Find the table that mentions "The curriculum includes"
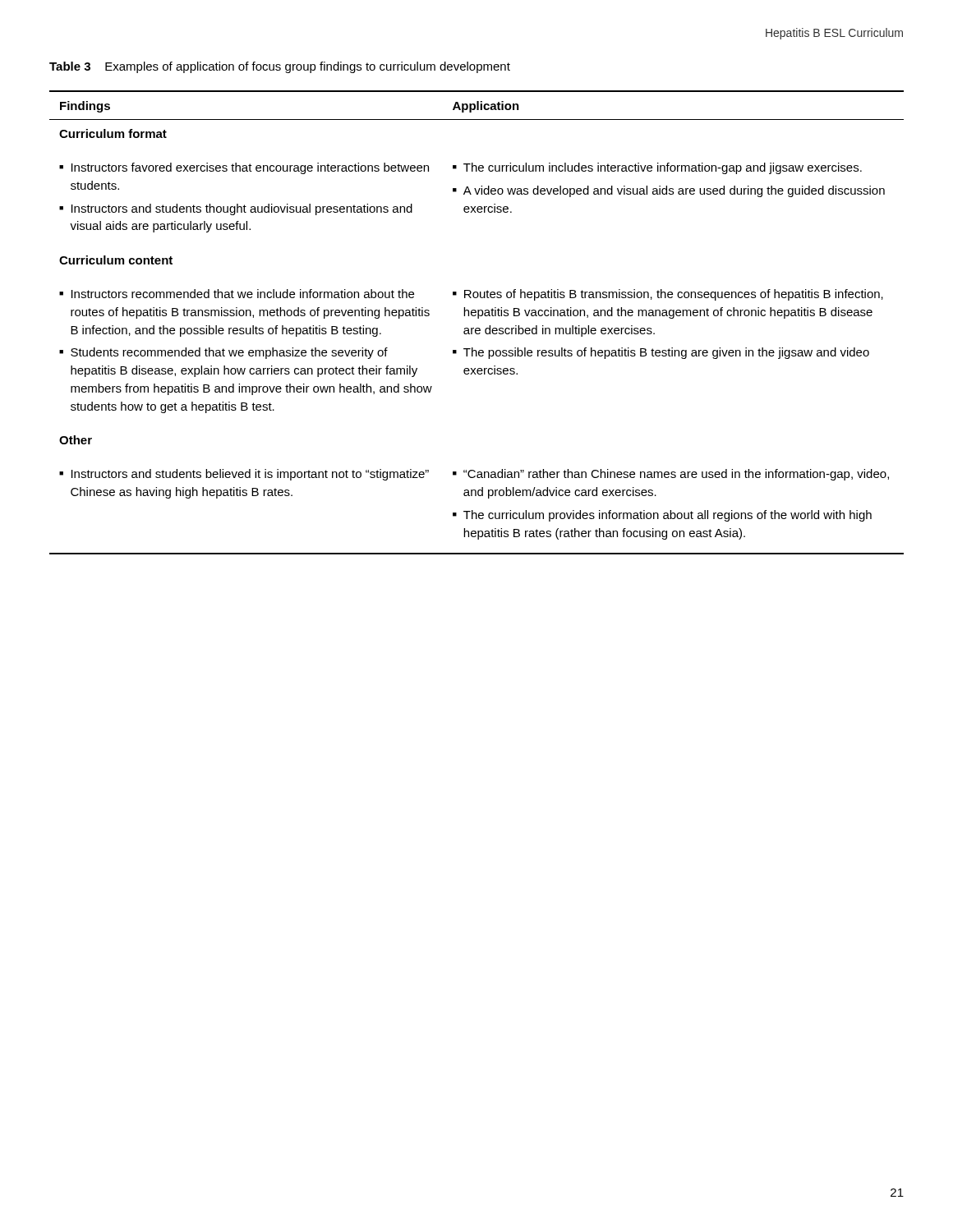The height and width of the screenshot is (1232, 953). [476, 322]
